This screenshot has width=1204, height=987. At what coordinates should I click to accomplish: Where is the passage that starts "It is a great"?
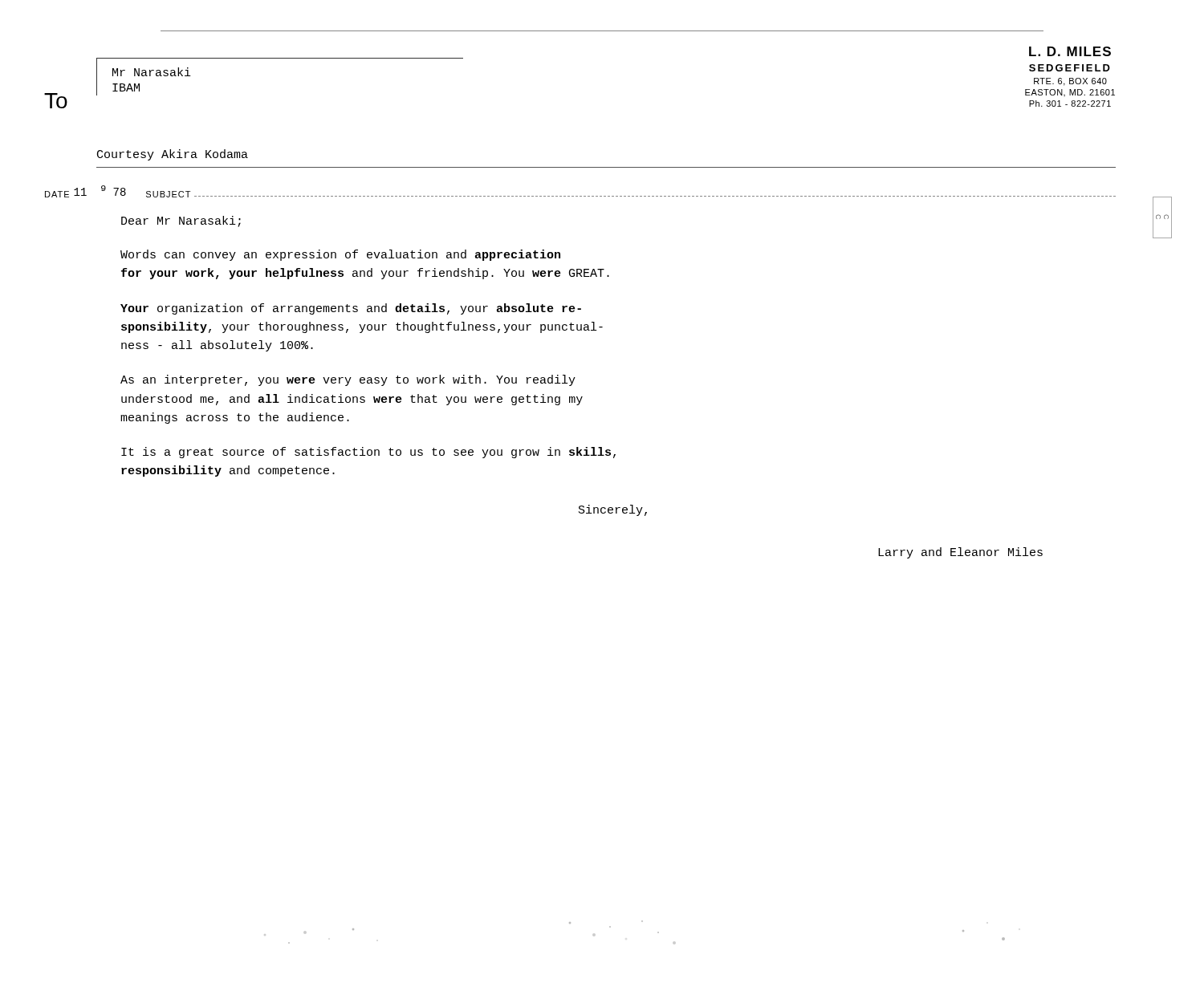click(370, 462)
